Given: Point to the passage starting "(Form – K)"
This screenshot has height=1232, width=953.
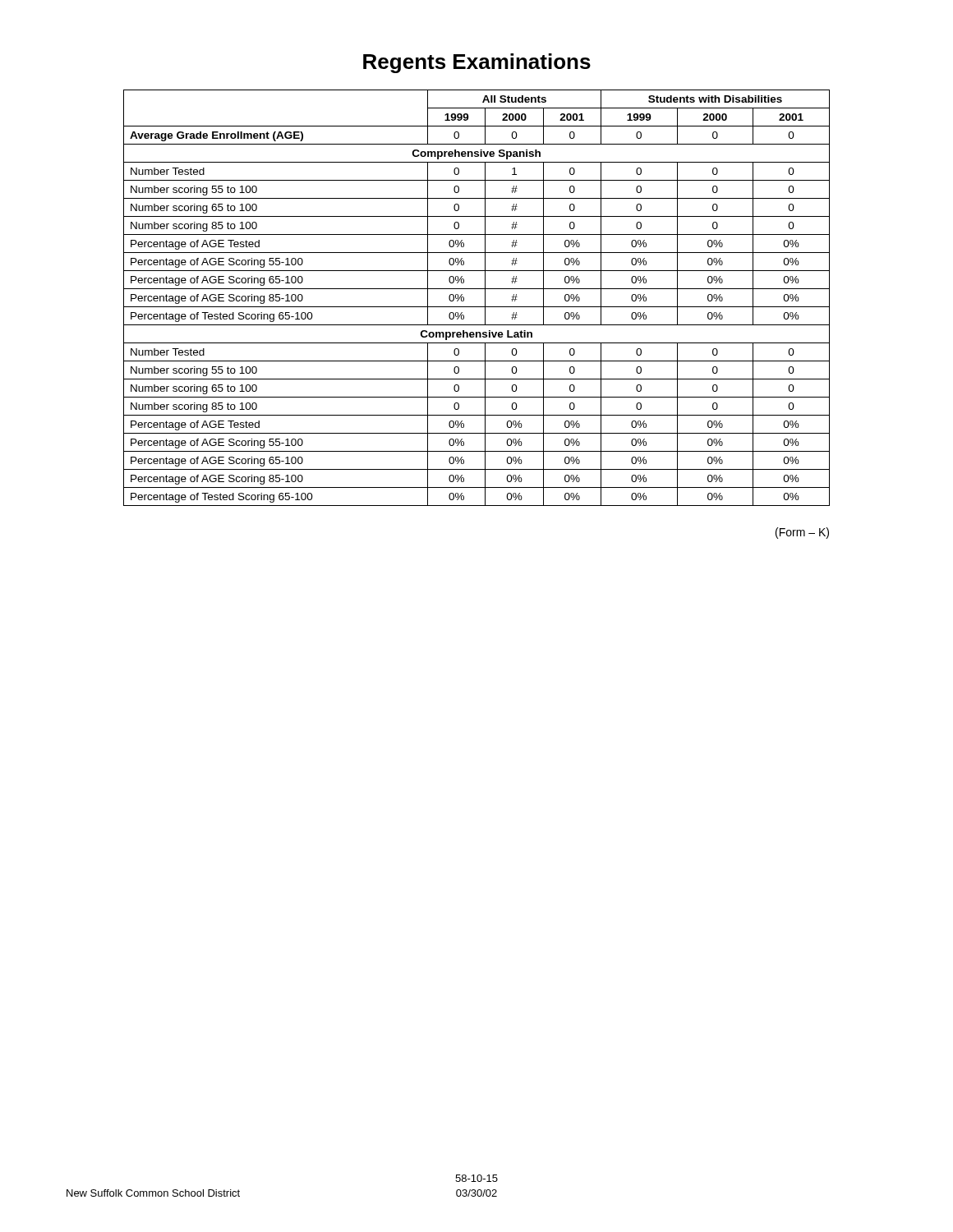Looking at the screenshot, I should (802, 532).
